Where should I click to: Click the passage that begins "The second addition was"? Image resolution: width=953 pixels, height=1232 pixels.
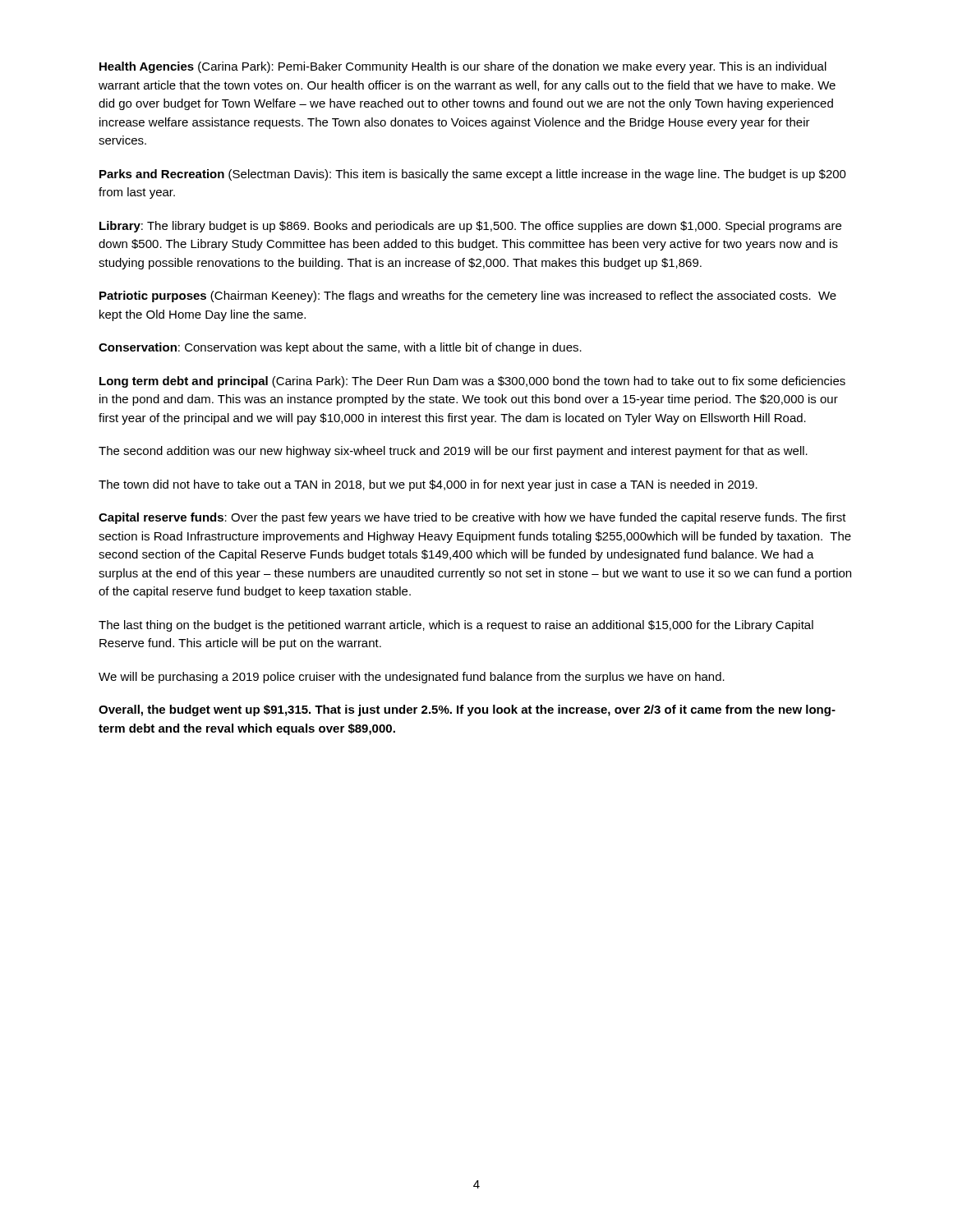tap(453, 450)
